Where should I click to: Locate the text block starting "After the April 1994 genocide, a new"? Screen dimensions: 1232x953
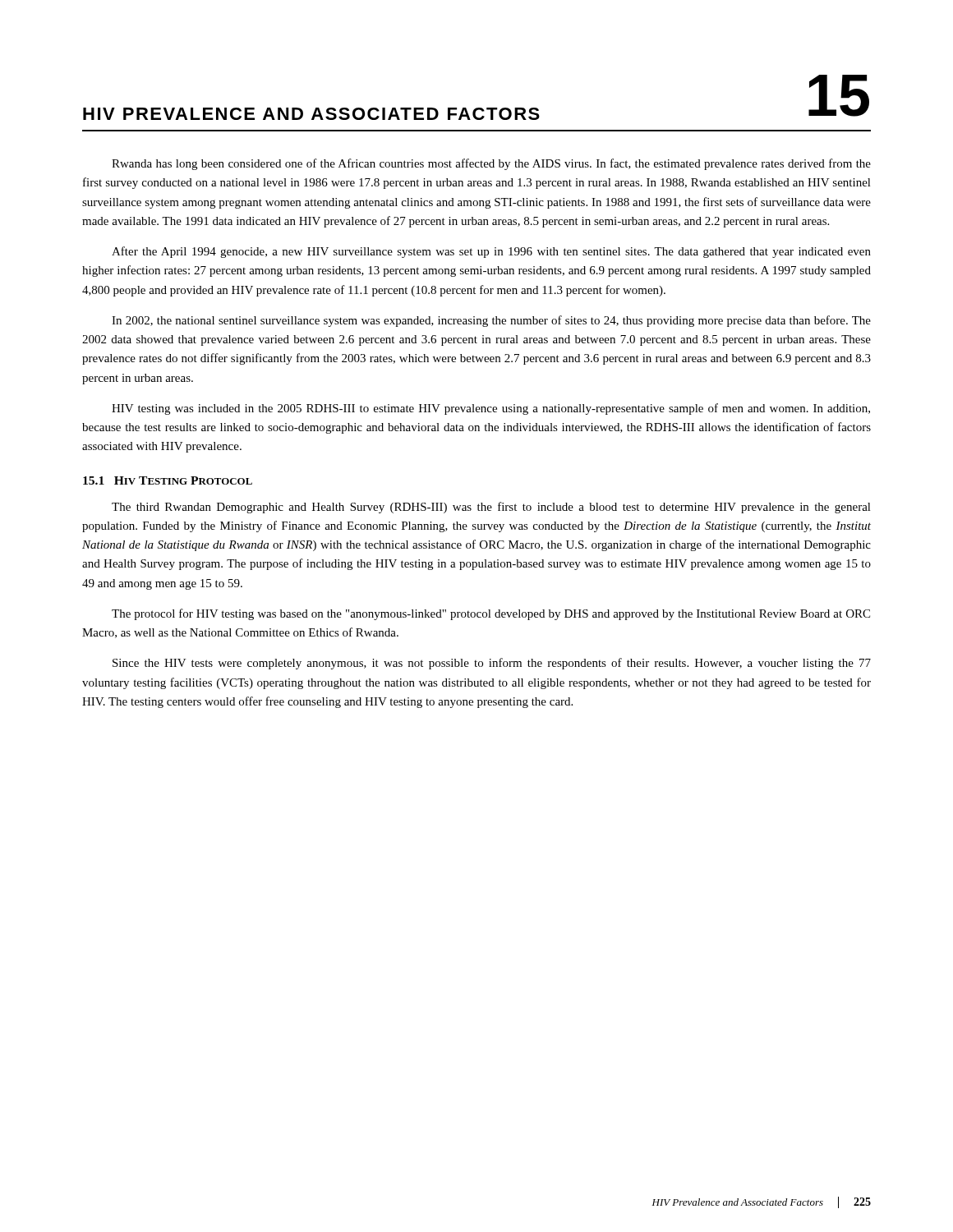coord(476,270)
